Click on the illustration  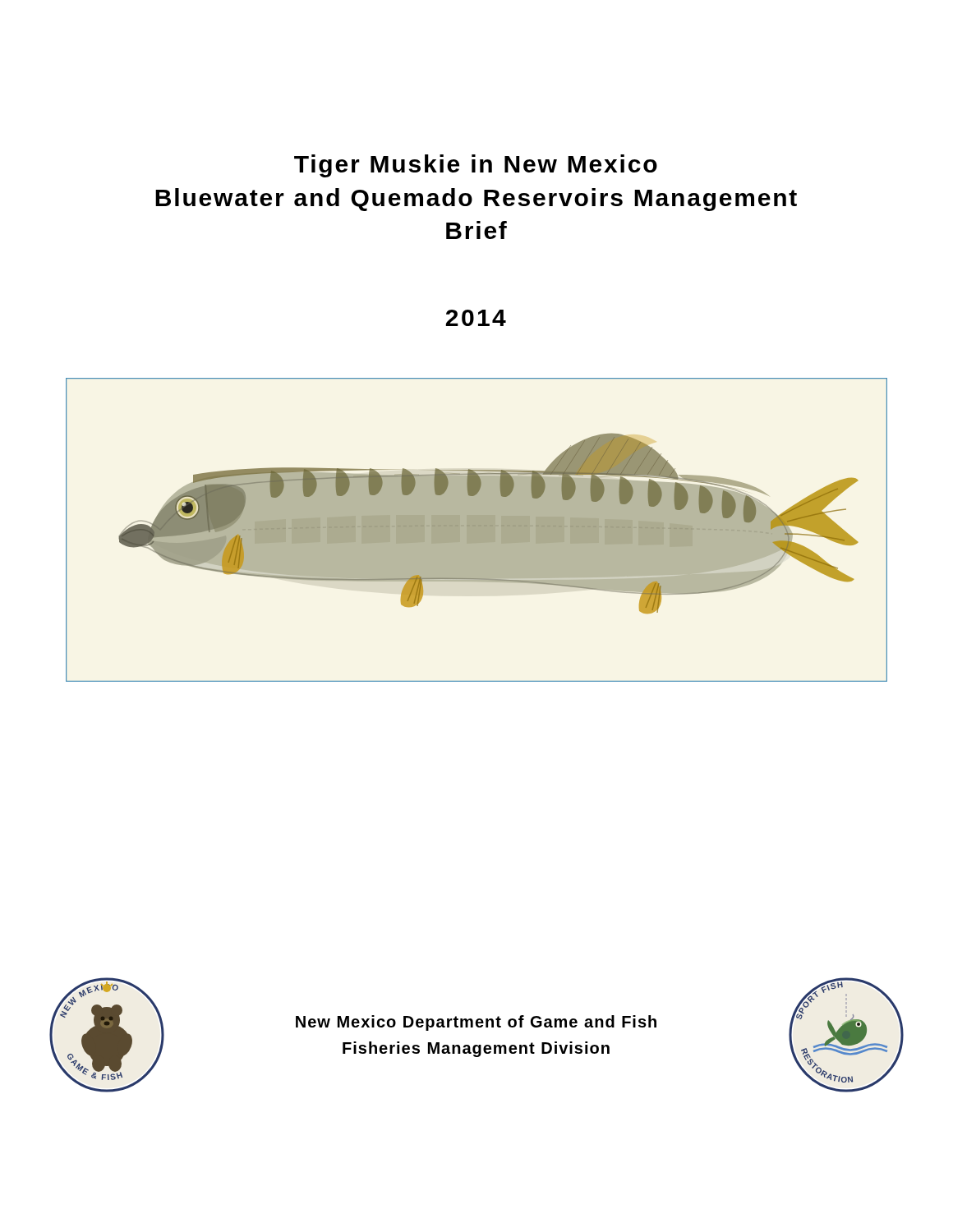(476, 530)
